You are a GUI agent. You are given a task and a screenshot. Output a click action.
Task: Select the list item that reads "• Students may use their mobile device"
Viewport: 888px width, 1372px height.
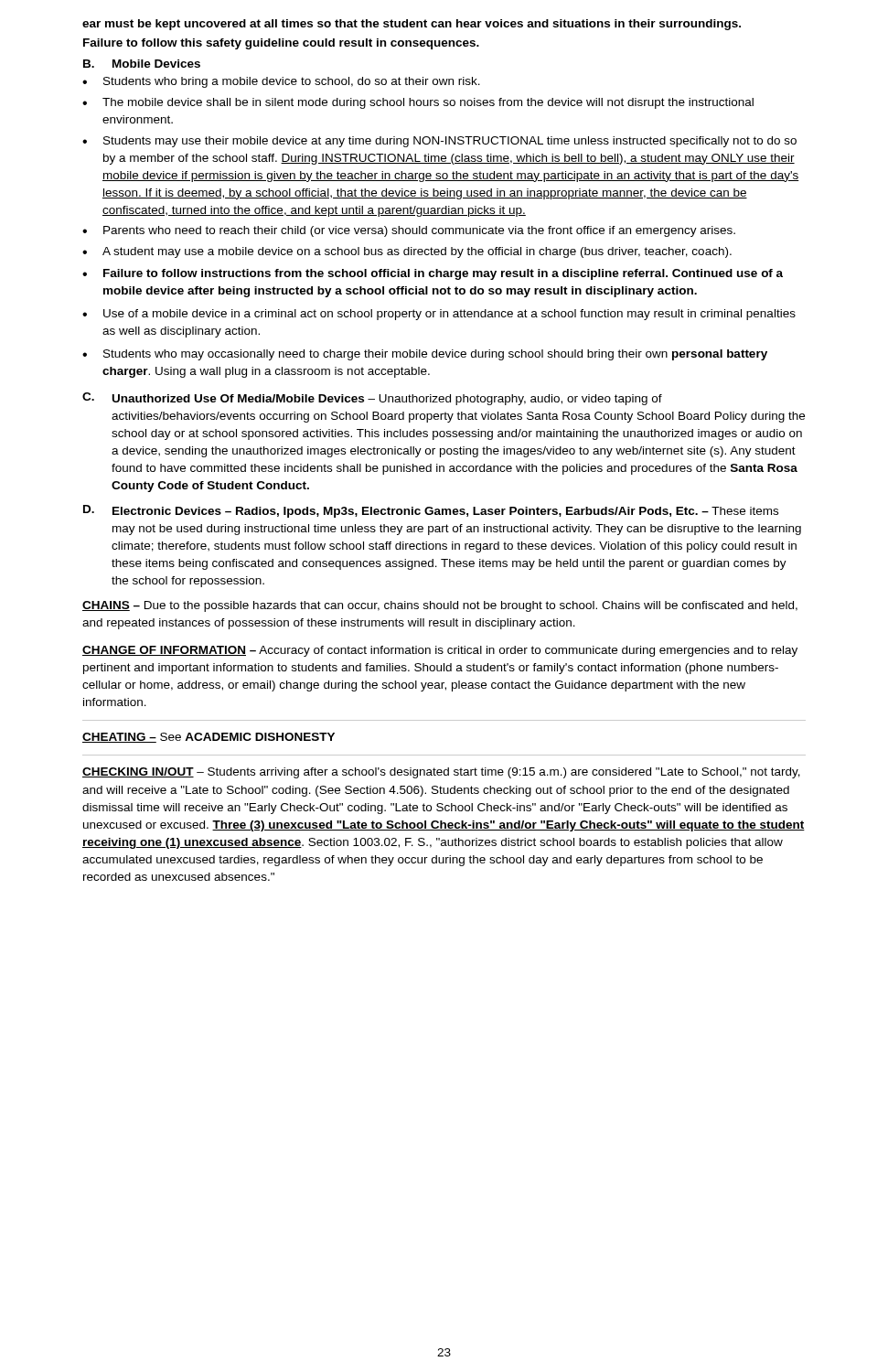tap(444, 175)
